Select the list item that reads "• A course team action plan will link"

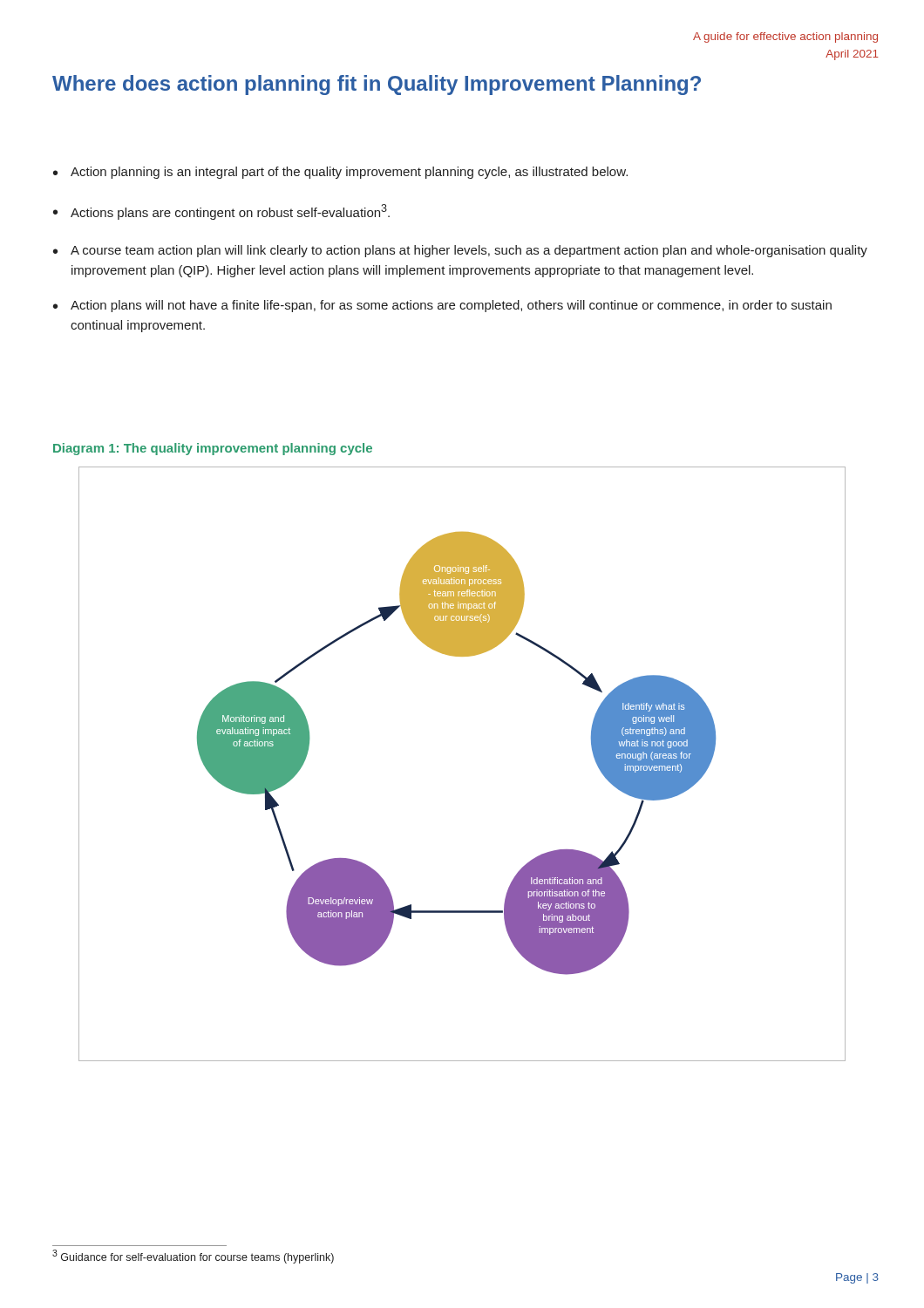[x=462, y=260]
